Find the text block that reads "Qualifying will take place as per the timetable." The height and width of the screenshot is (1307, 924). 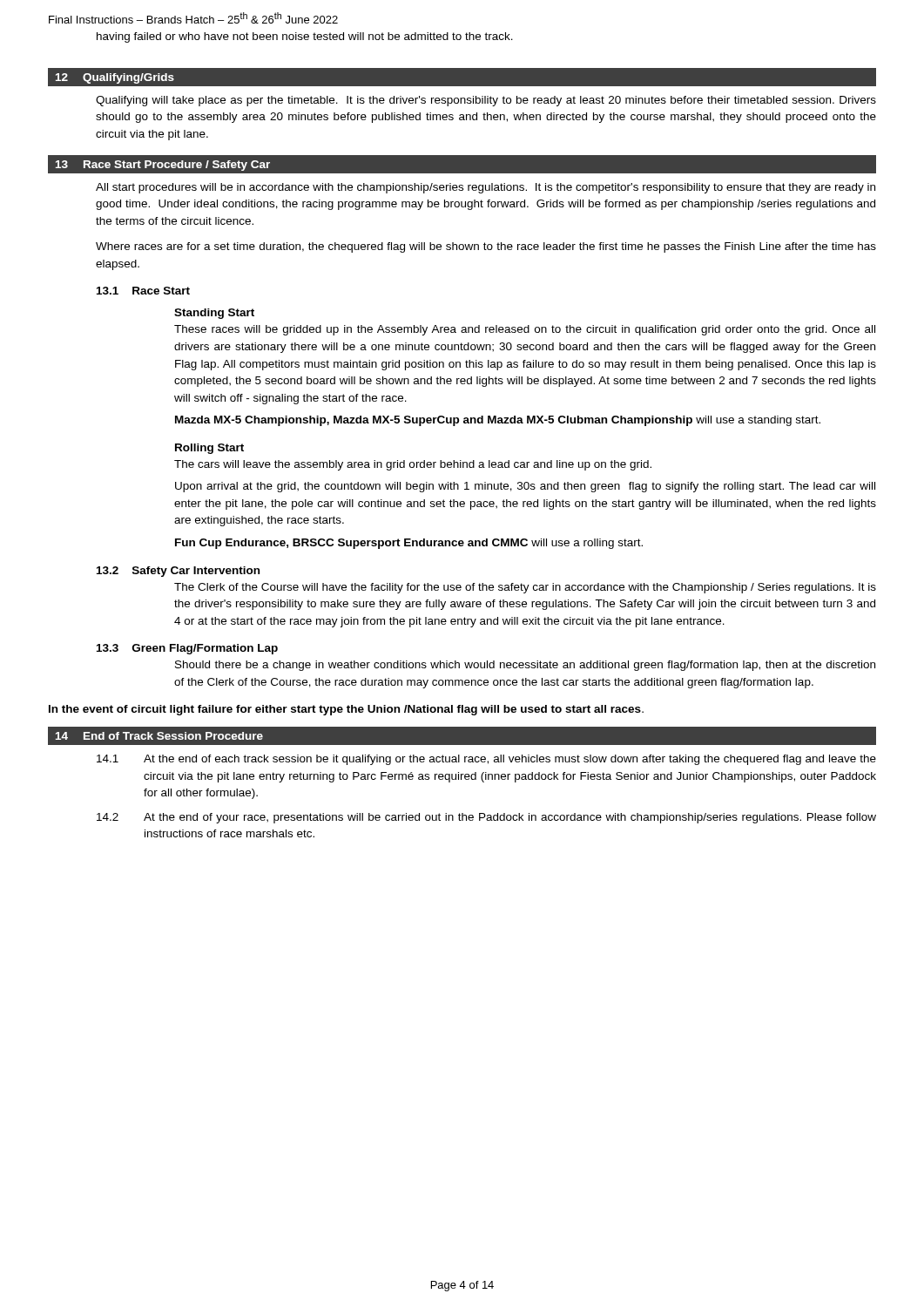(486, 117)
